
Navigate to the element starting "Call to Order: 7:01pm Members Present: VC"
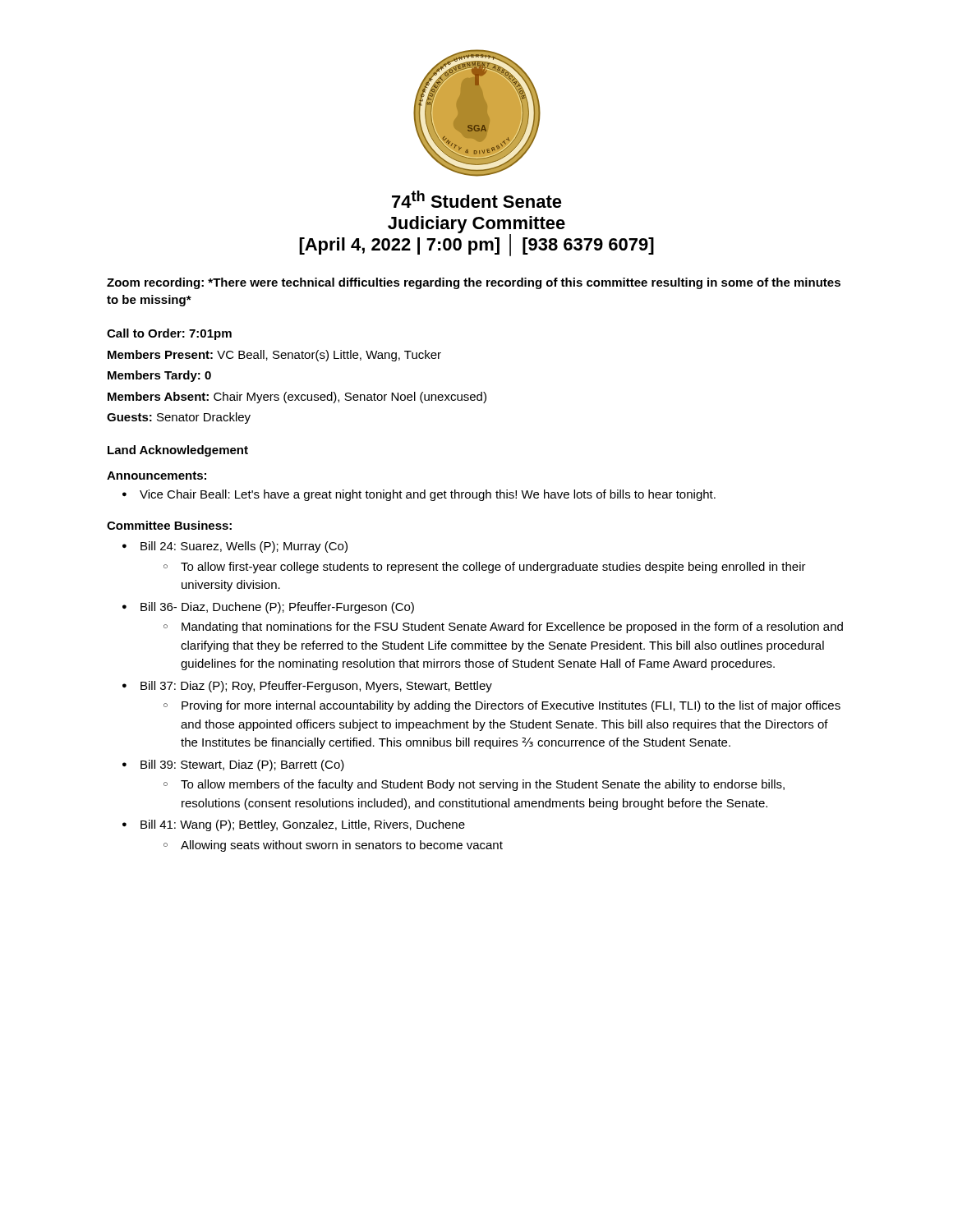pos(169,334)
